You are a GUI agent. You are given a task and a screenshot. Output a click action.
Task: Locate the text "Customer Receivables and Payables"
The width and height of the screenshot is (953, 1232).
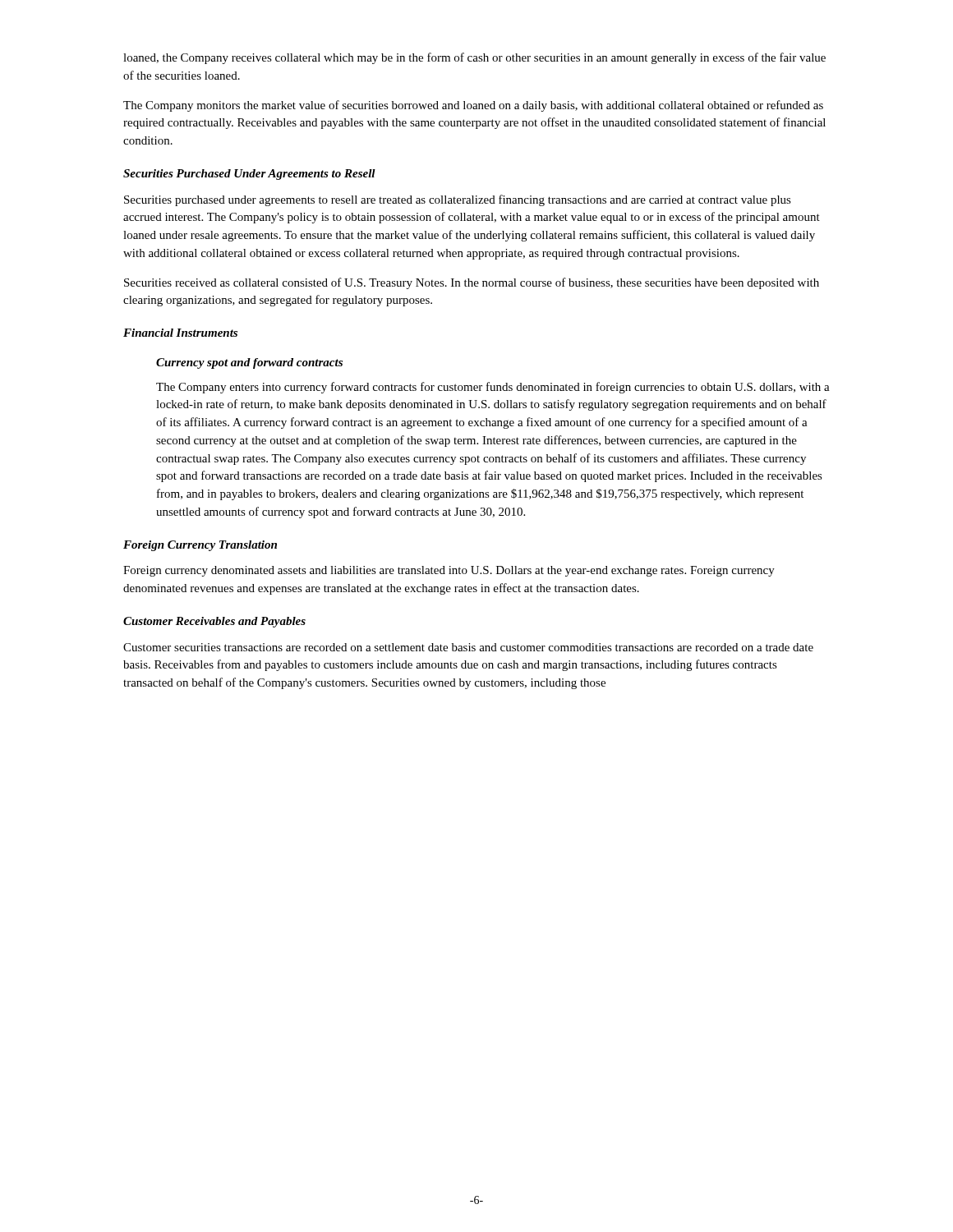point(214,622)
